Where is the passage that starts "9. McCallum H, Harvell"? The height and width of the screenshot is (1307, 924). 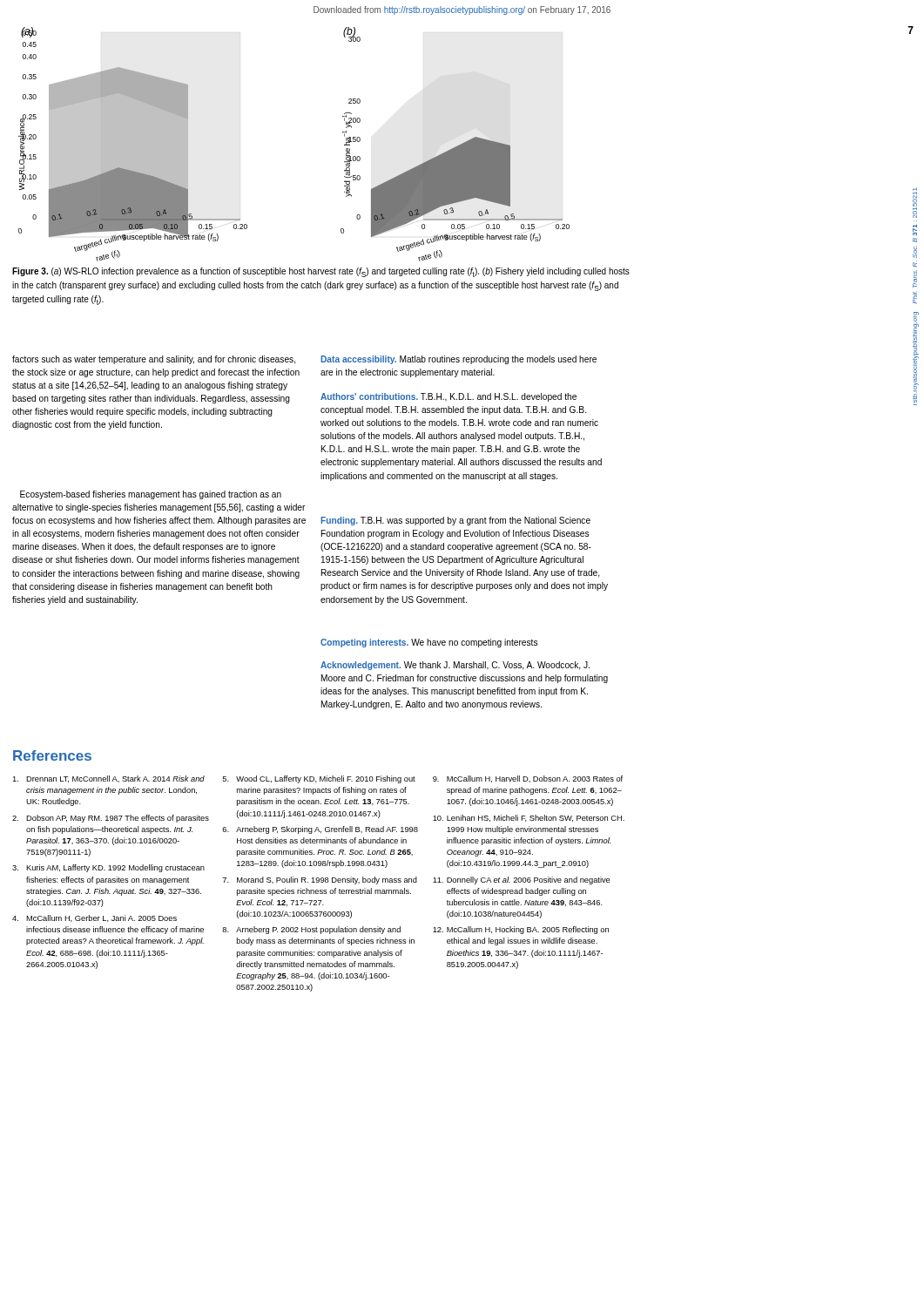532,791
